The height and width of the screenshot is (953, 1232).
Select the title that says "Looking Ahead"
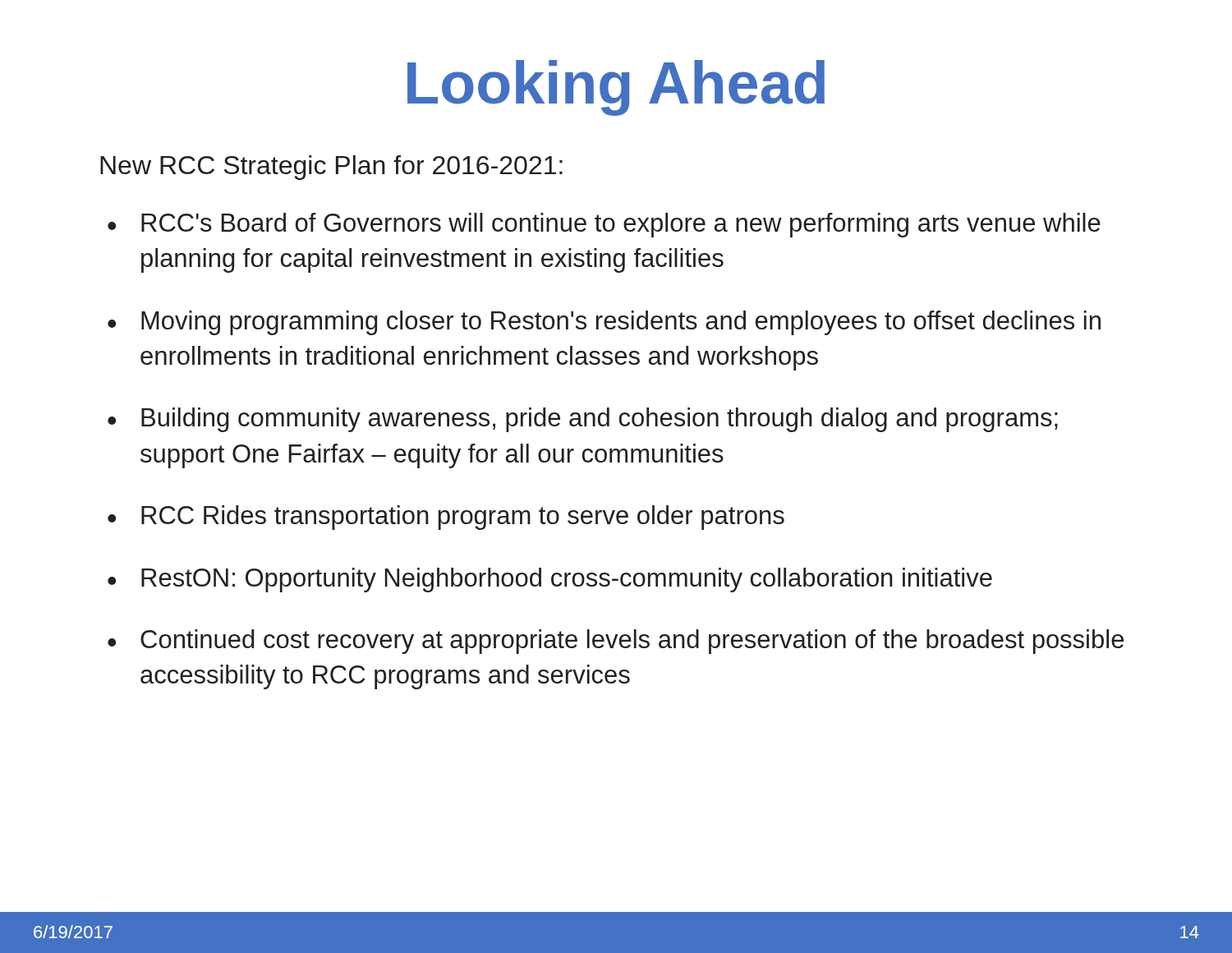[616, 83]
